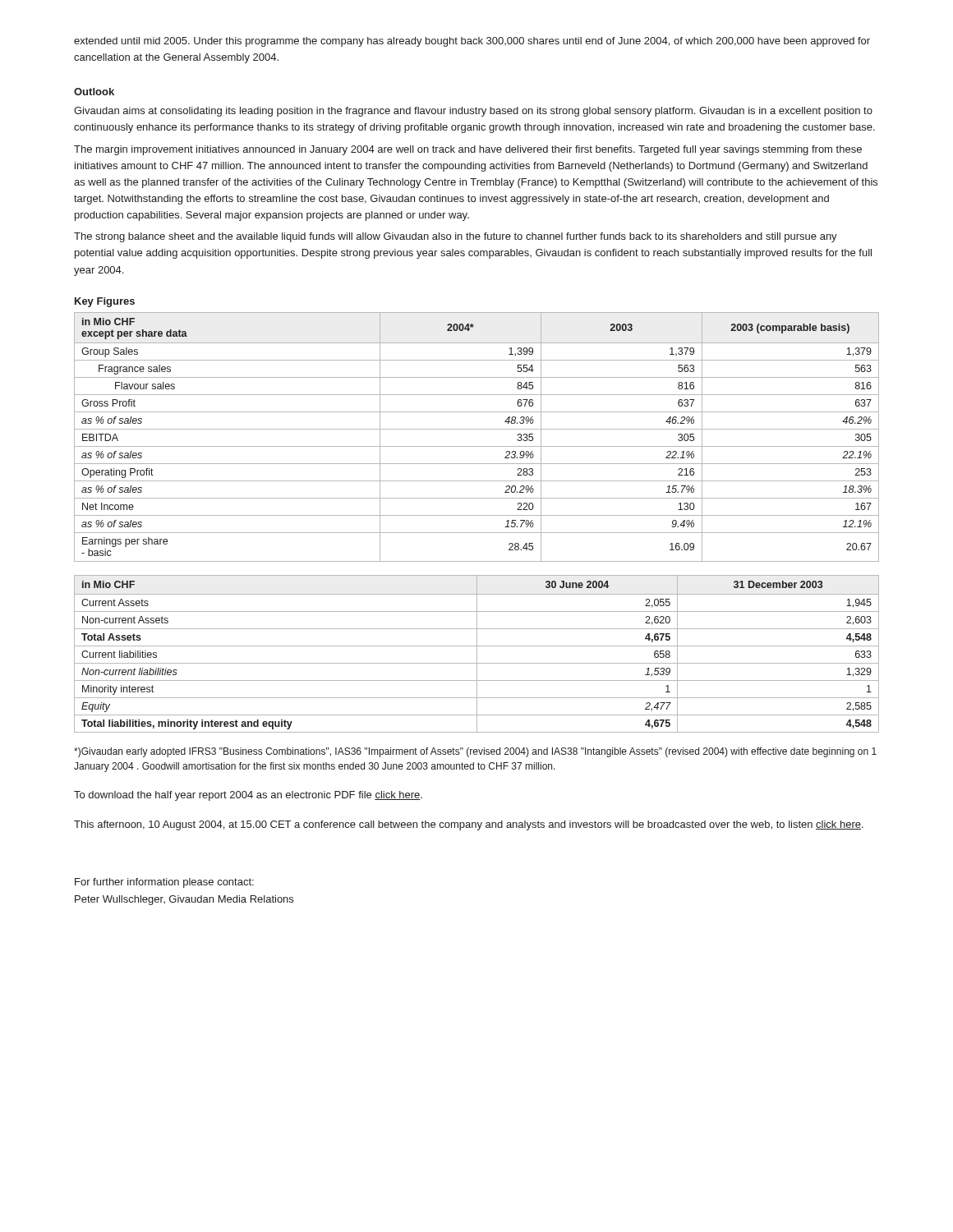Find the block starting "This afternoon, 10 August 2004, at 15.00"

coord(469,824)
